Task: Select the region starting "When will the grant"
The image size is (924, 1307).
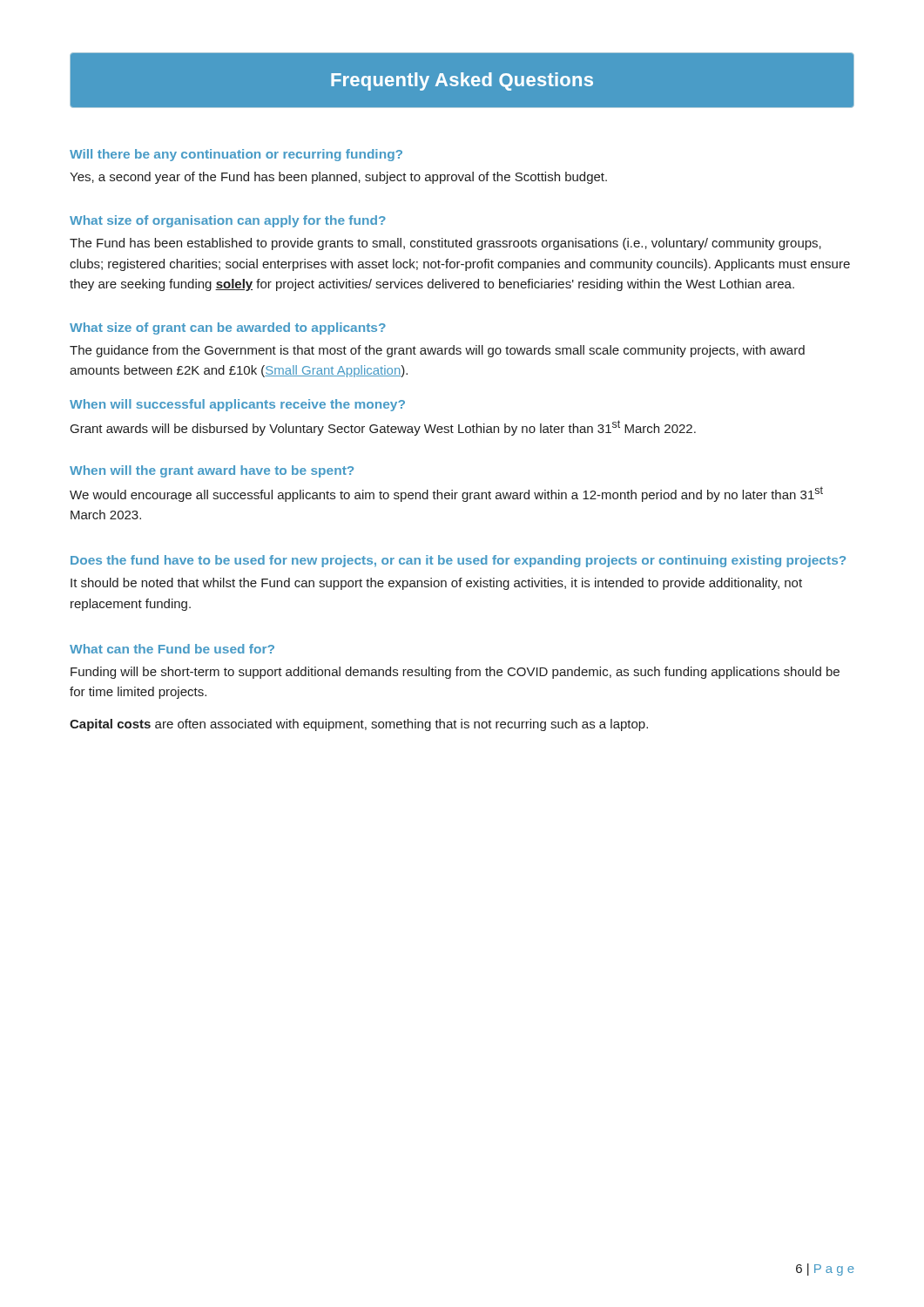Action: click(212, 470)
